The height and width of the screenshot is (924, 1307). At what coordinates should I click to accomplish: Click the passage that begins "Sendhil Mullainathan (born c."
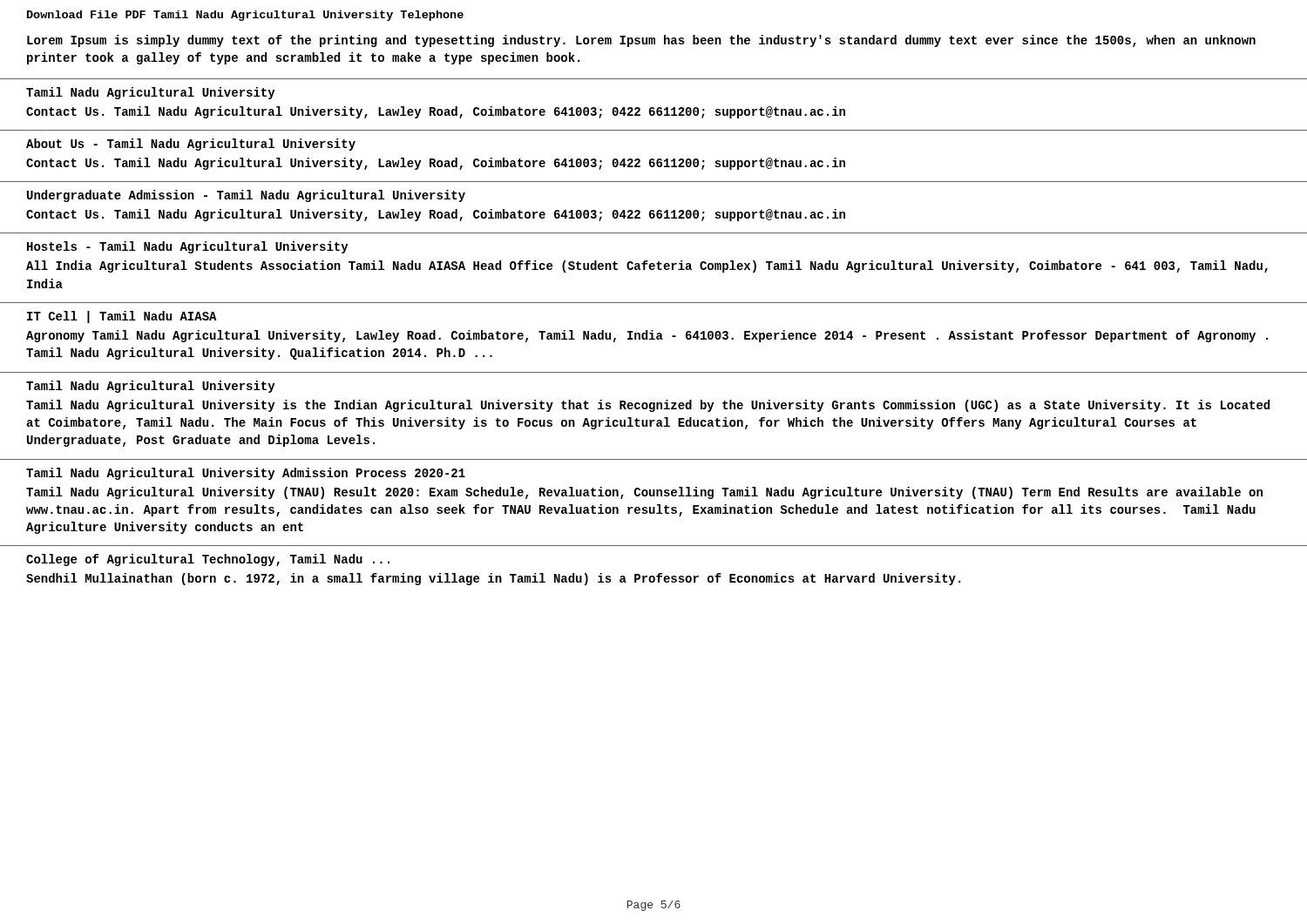click(495, 580)
